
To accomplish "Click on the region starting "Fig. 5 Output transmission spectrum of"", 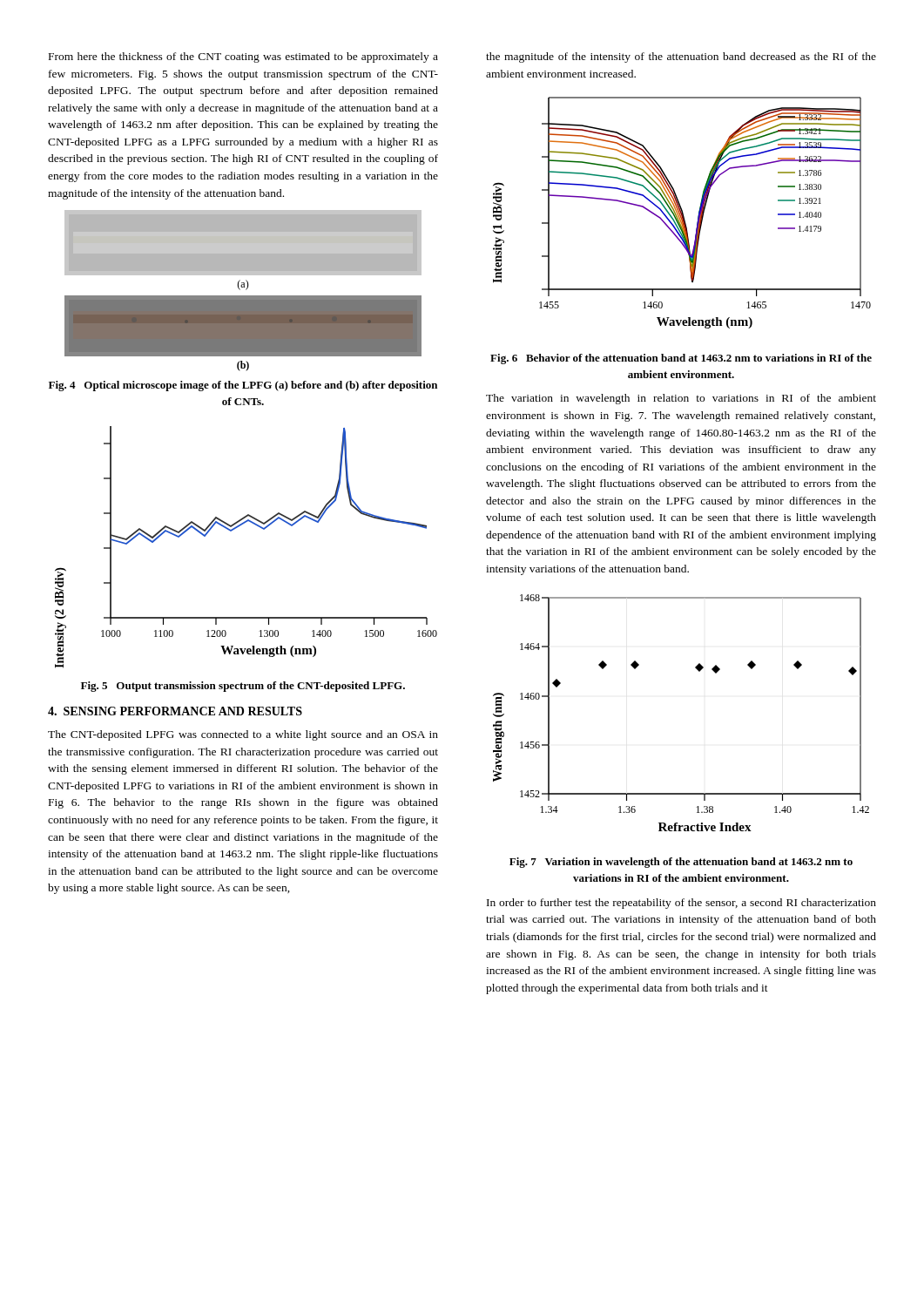I will tap(243, 685).
